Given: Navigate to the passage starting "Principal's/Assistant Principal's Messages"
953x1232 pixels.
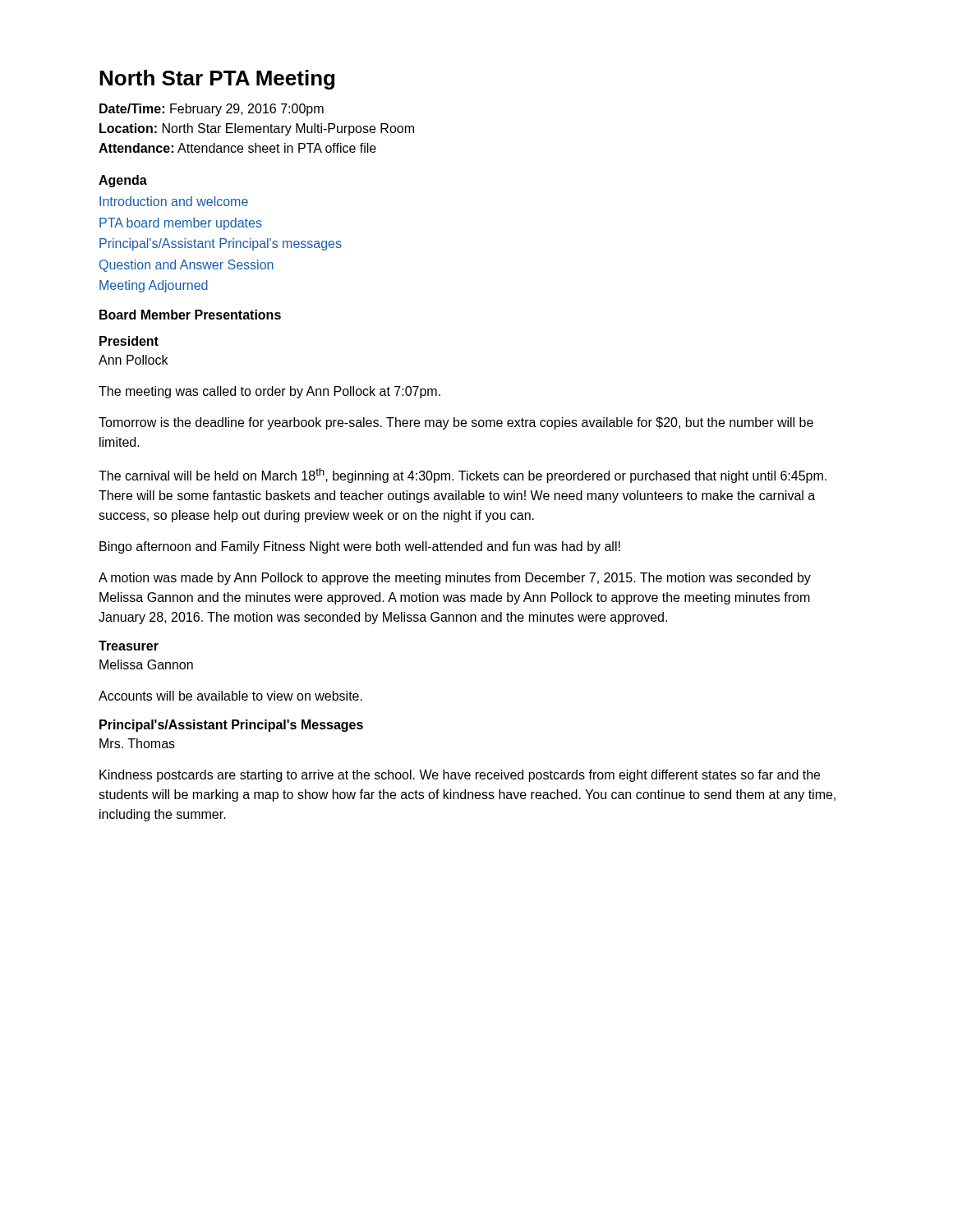Looking at the screenshot, I should click(231, 725).
